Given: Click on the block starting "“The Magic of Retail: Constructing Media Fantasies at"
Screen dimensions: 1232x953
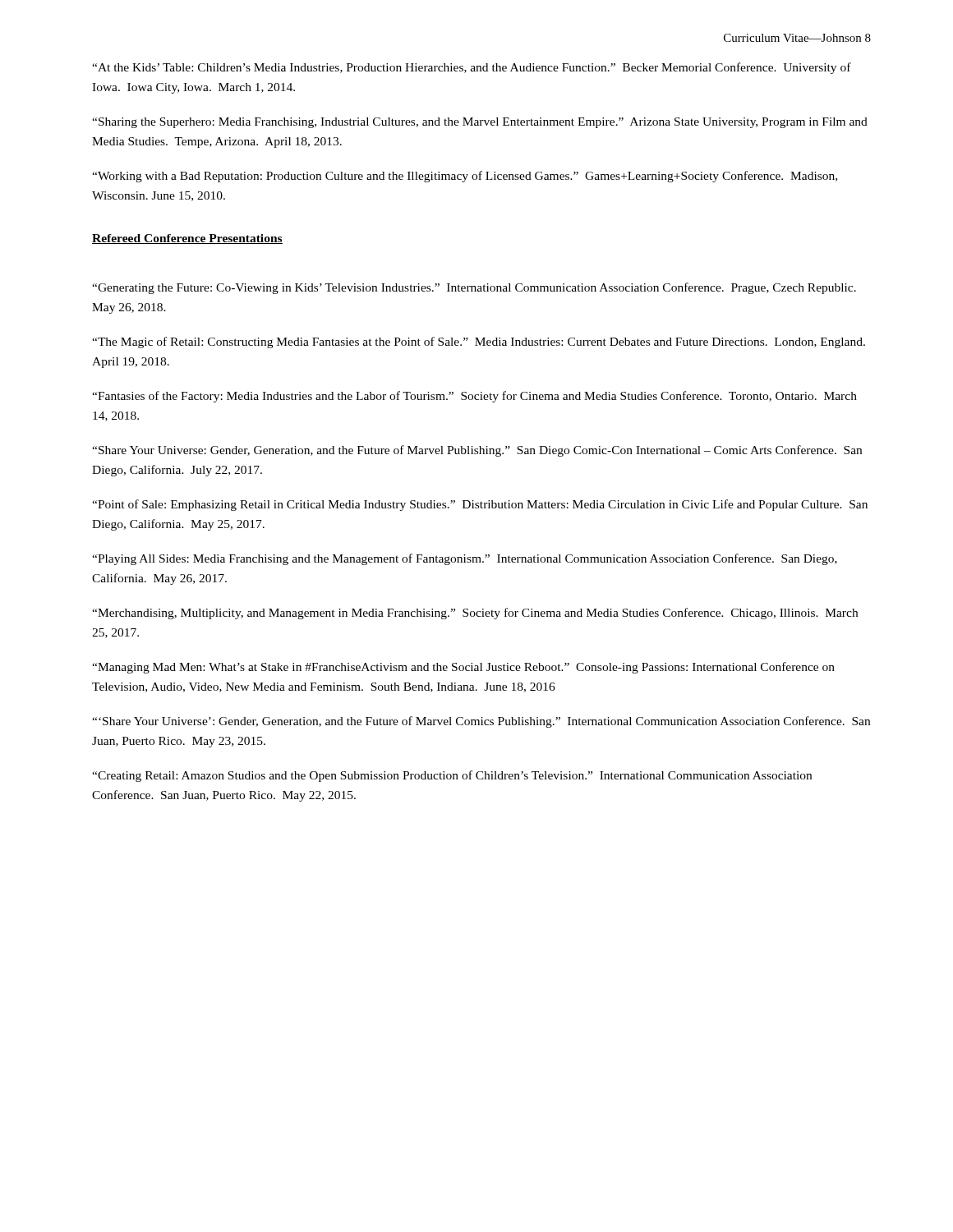Looking at the screenshot, I should [481, 351].
